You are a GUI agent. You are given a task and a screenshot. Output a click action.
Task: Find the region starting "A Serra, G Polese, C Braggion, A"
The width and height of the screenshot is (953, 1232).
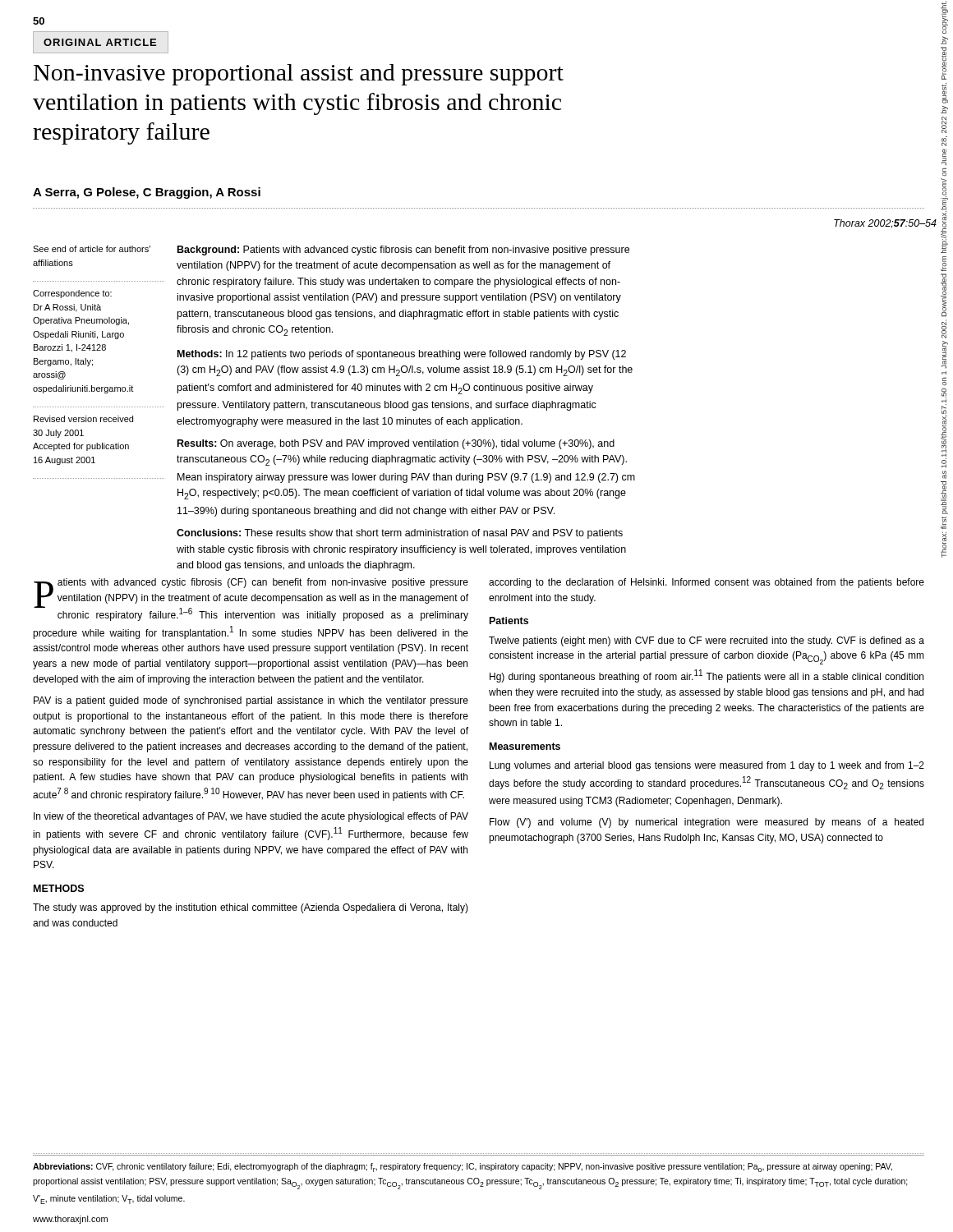click(x=147, y=192)
